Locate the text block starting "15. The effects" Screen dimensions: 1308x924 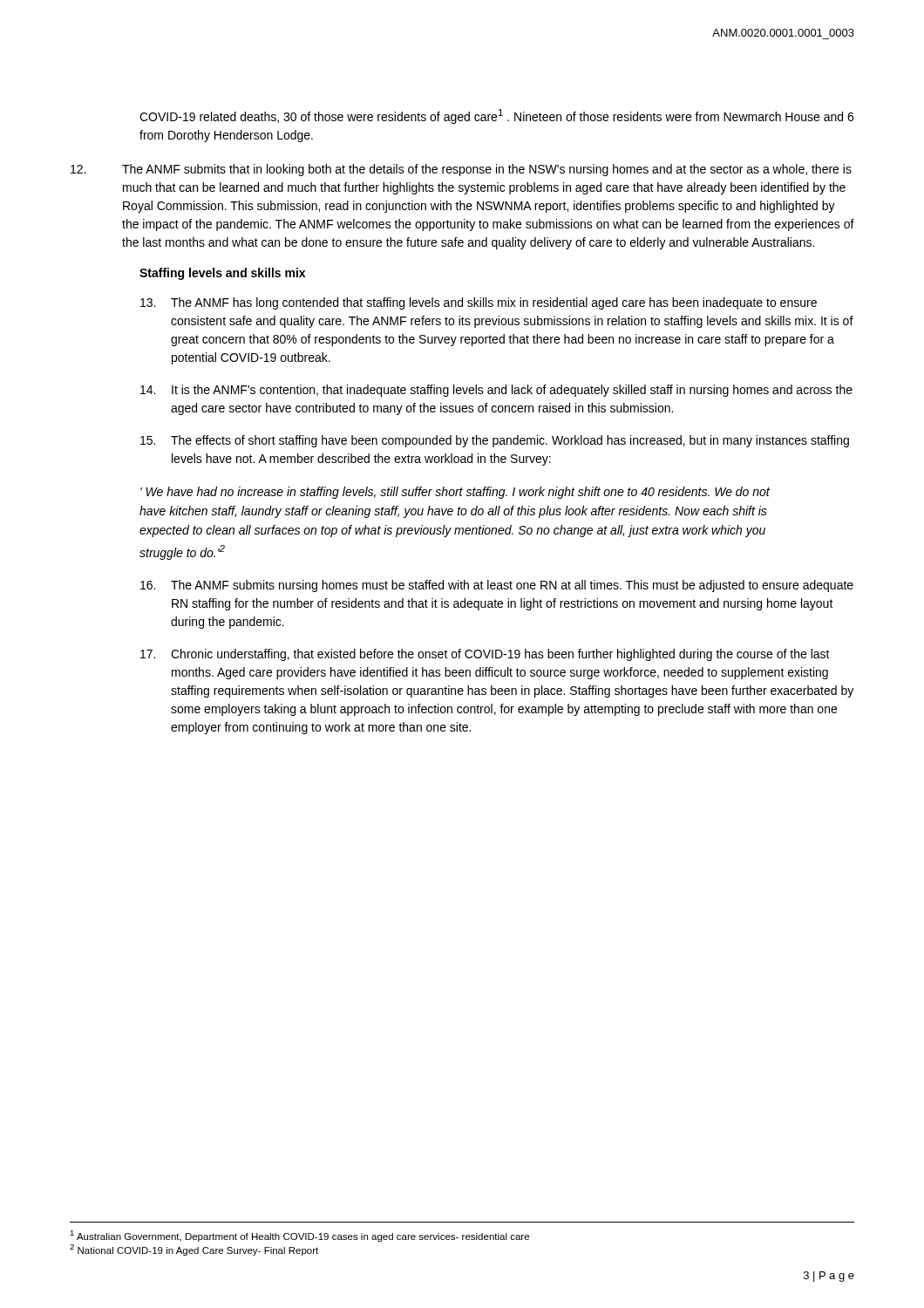pos(497,450)
